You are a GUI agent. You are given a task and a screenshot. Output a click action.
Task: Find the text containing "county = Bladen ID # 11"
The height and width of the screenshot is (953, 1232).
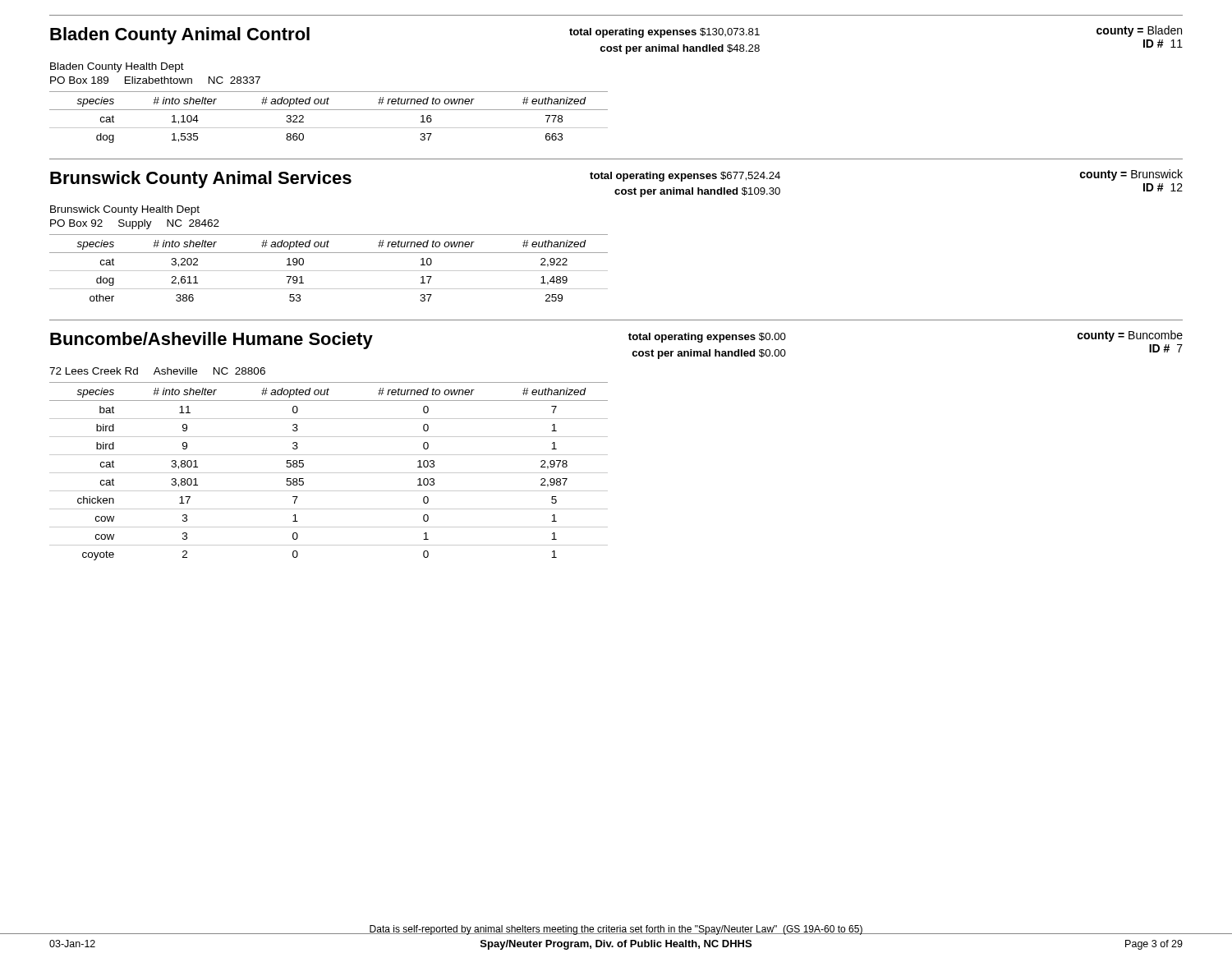click(1139, 37)
